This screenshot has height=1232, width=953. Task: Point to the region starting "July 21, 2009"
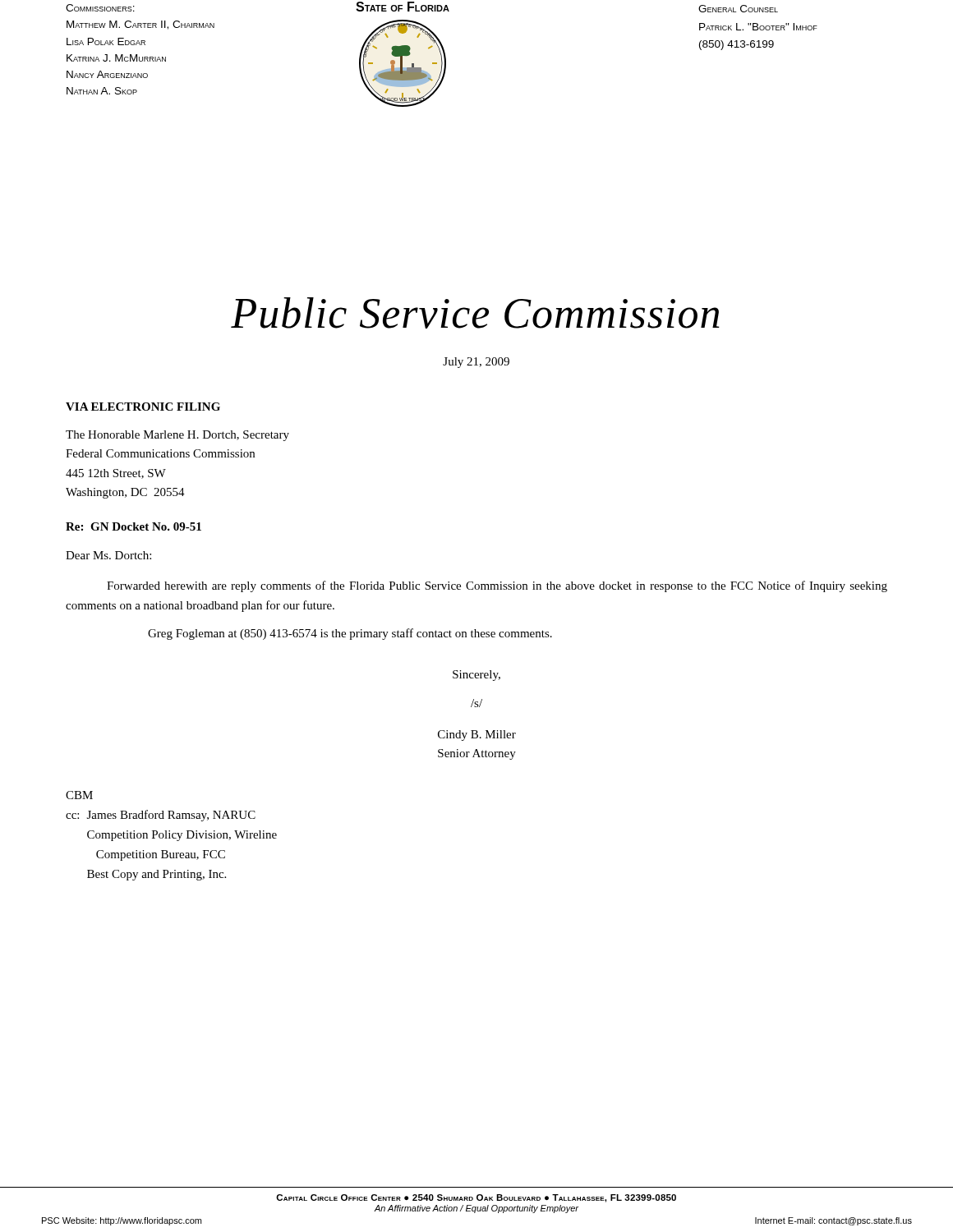click(x=476, y=362)
